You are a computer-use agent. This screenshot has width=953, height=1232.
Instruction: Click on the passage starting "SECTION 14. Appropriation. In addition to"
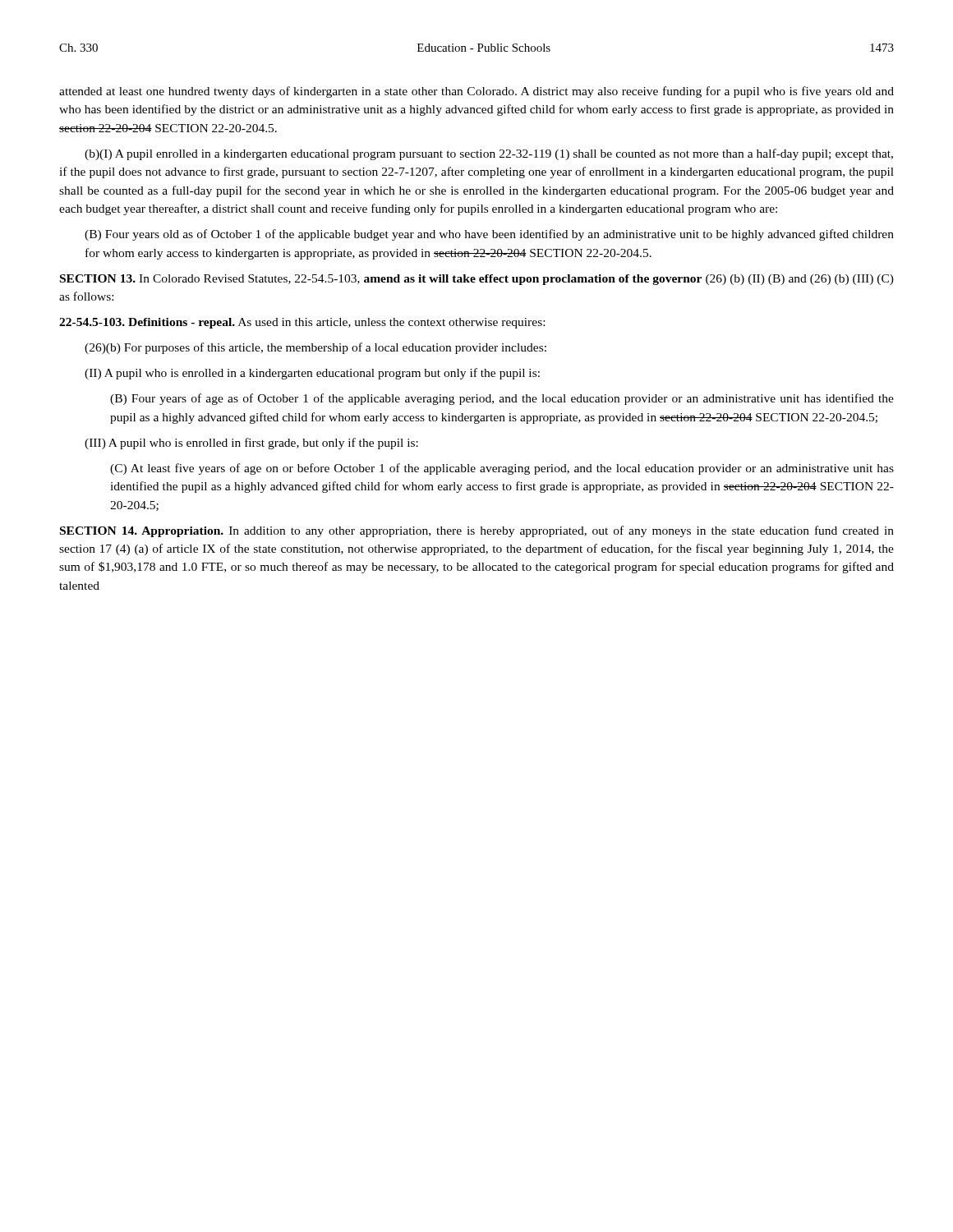click(x=476, y=558)
